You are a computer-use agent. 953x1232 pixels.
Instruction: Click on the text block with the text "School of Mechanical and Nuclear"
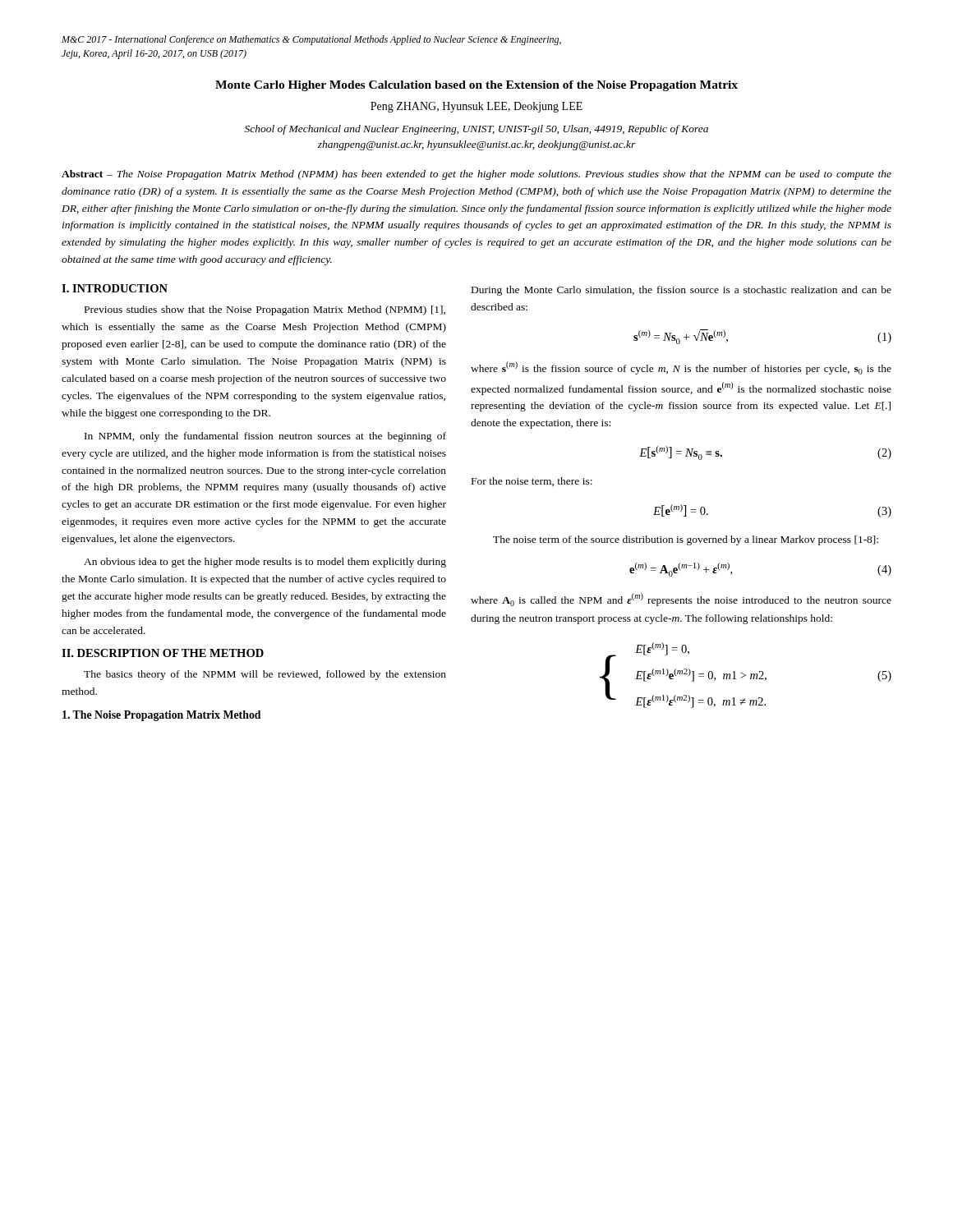[476, 136]
